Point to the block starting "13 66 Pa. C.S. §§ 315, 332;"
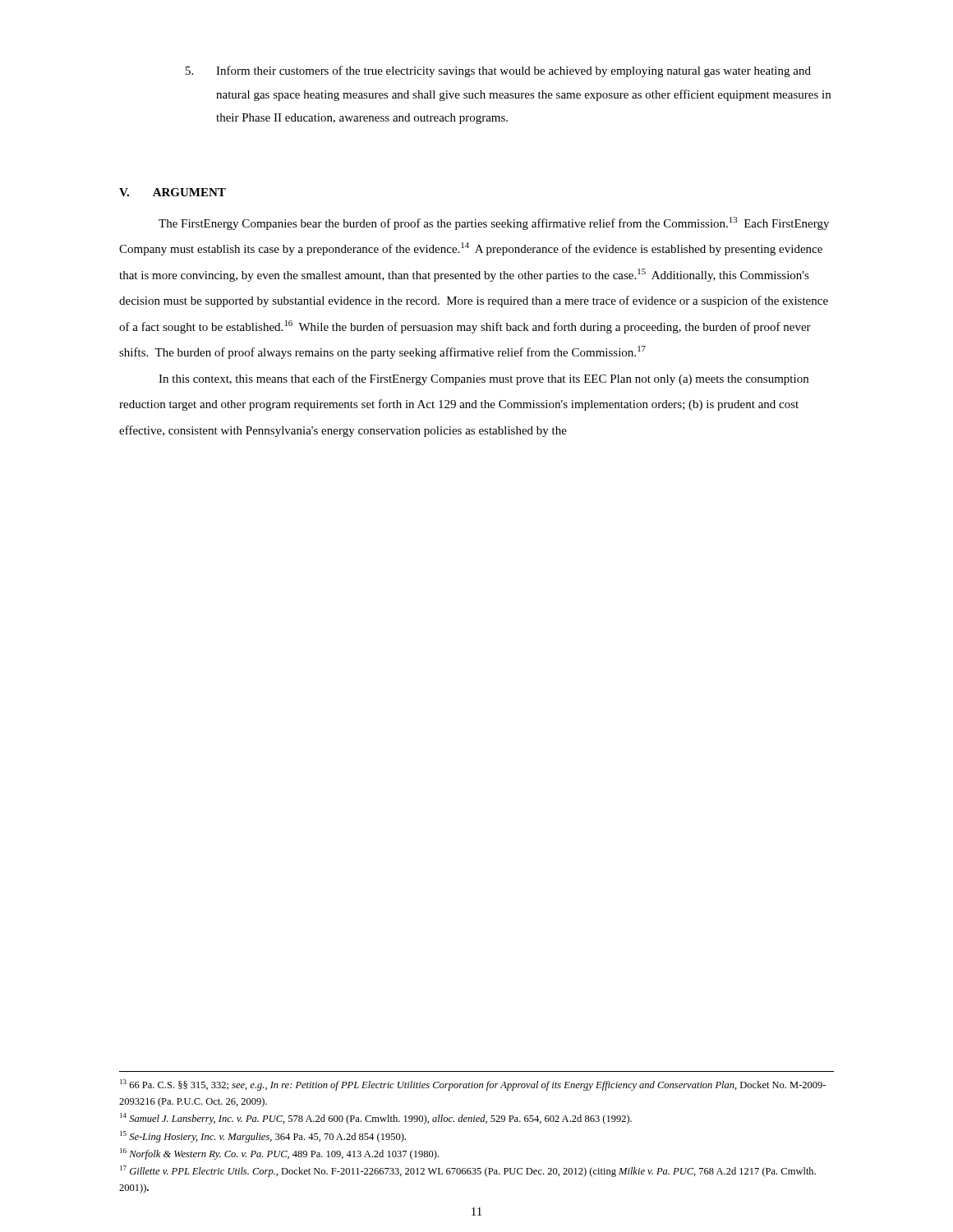 (x=473, y=1092)
